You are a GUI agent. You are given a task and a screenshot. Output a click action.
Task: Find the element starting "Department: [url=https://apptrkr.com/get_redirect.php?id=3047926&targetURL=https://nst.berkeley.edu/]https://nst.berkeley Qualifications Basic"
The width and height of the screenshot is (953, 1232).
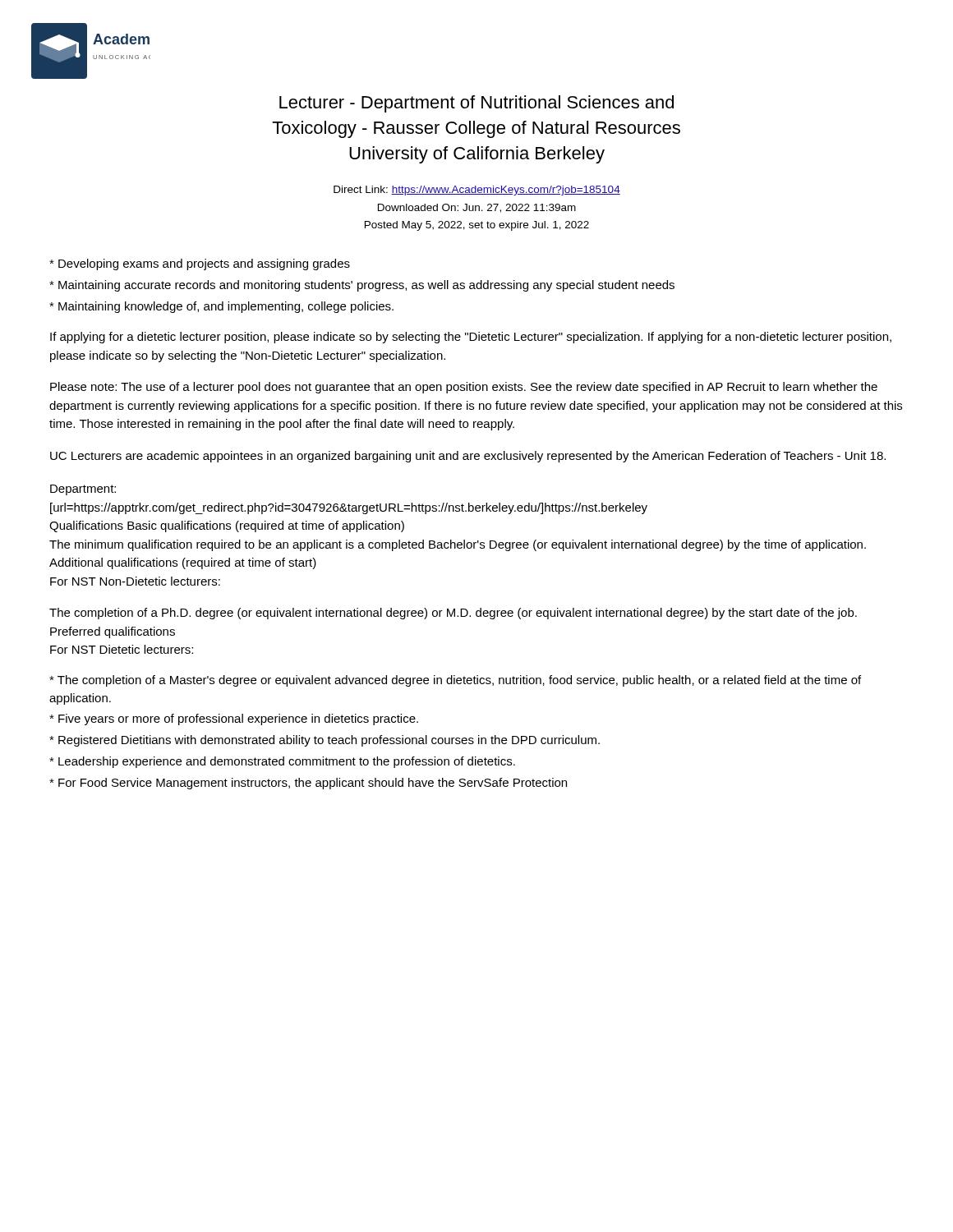tap(458, 535)
